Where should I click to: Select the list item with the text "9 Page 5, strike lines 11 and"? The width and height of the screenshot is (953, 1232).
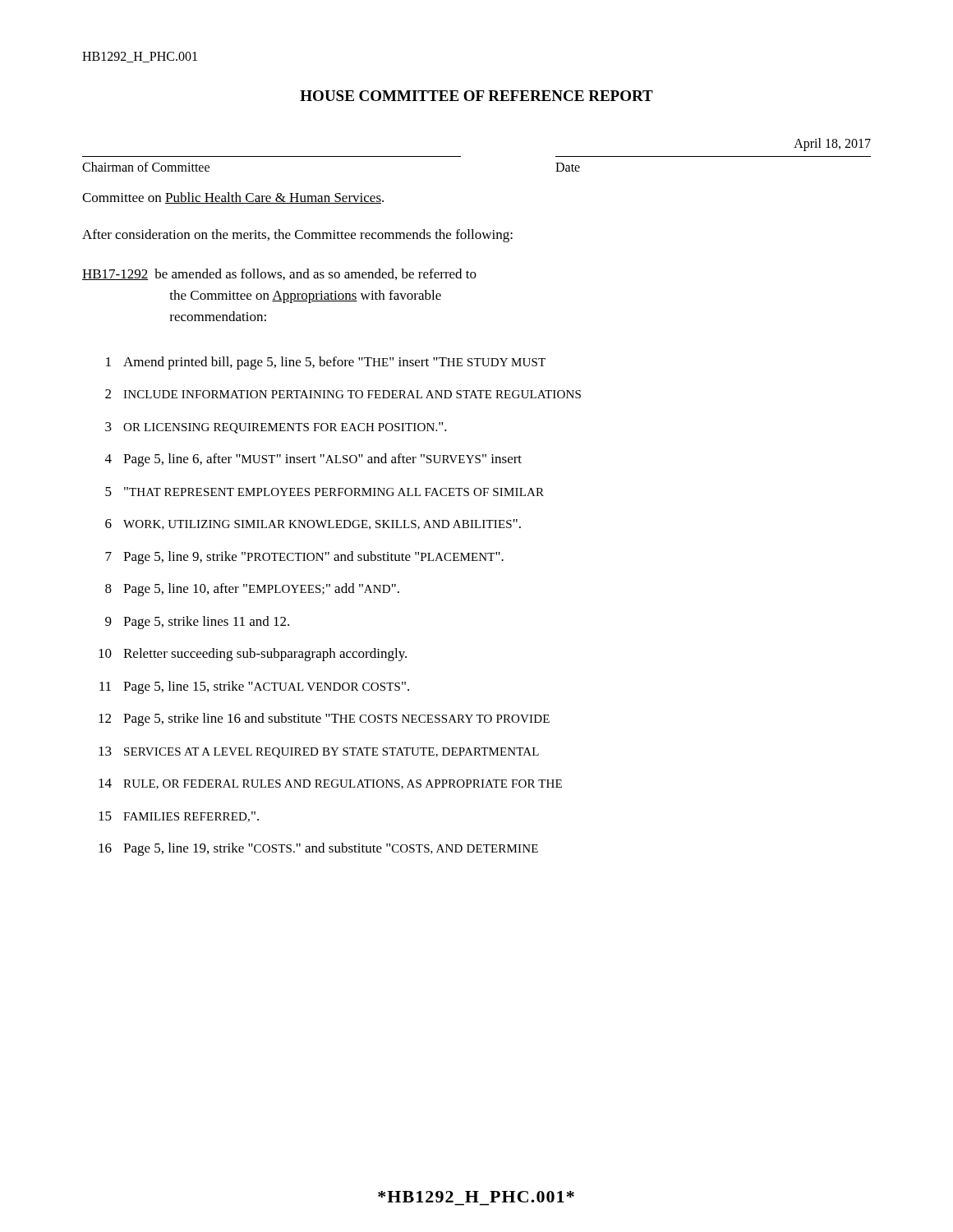(197, 623)
